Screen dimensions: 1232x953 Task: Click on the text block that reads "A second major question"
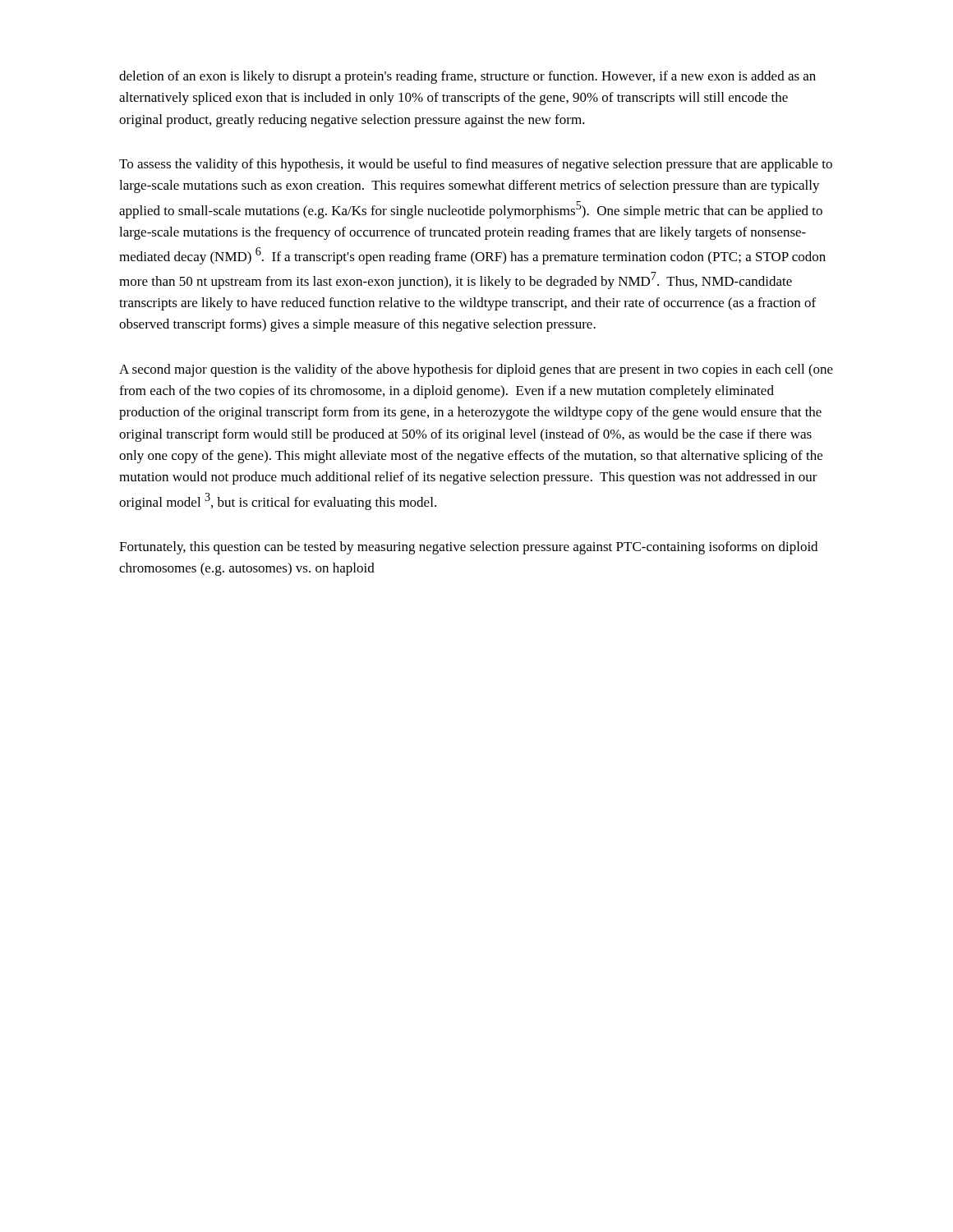pos(476,435)
